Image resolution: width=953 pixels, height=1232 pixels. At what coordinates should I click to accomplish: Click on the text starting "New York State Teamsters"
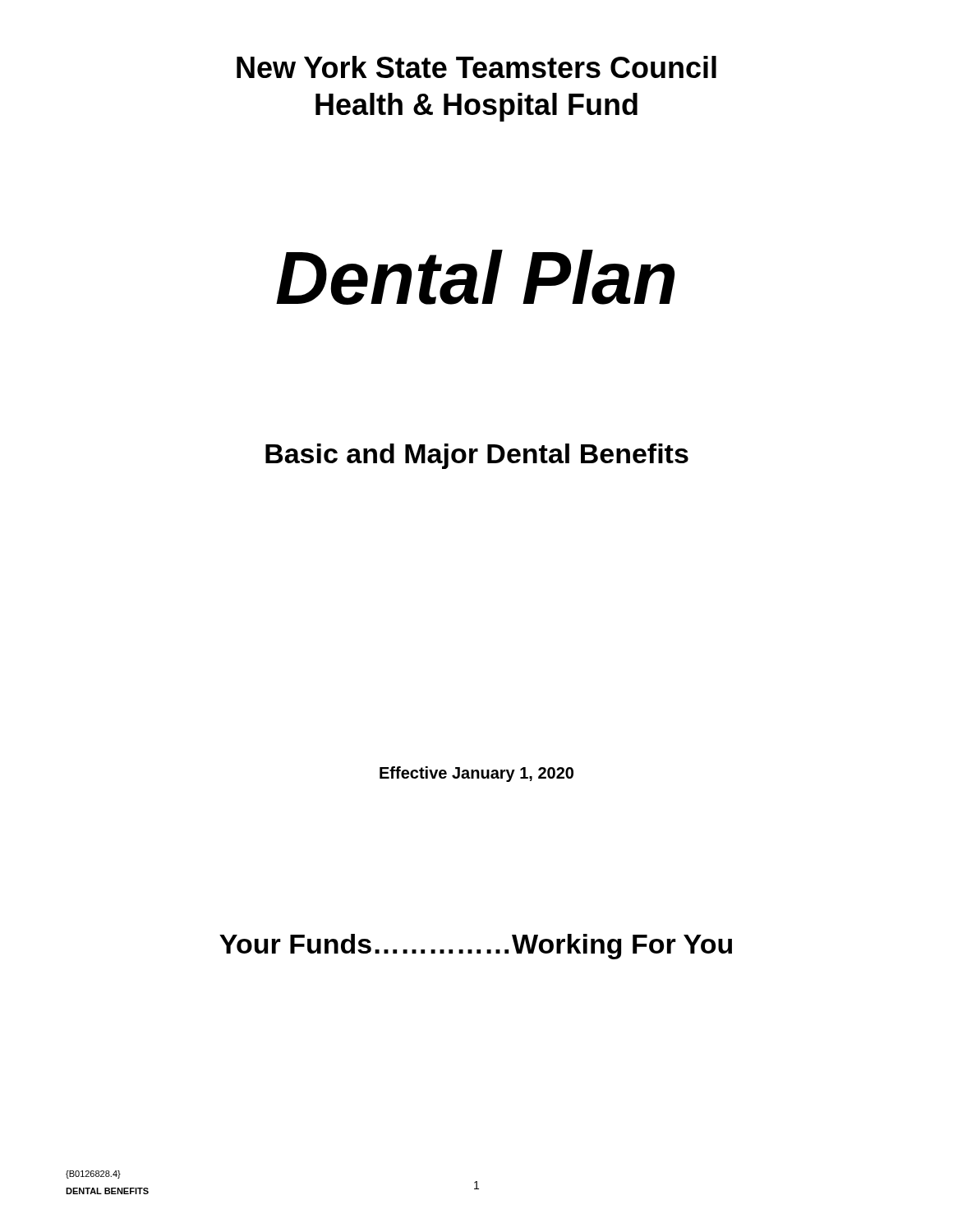(x=476, y=86)
